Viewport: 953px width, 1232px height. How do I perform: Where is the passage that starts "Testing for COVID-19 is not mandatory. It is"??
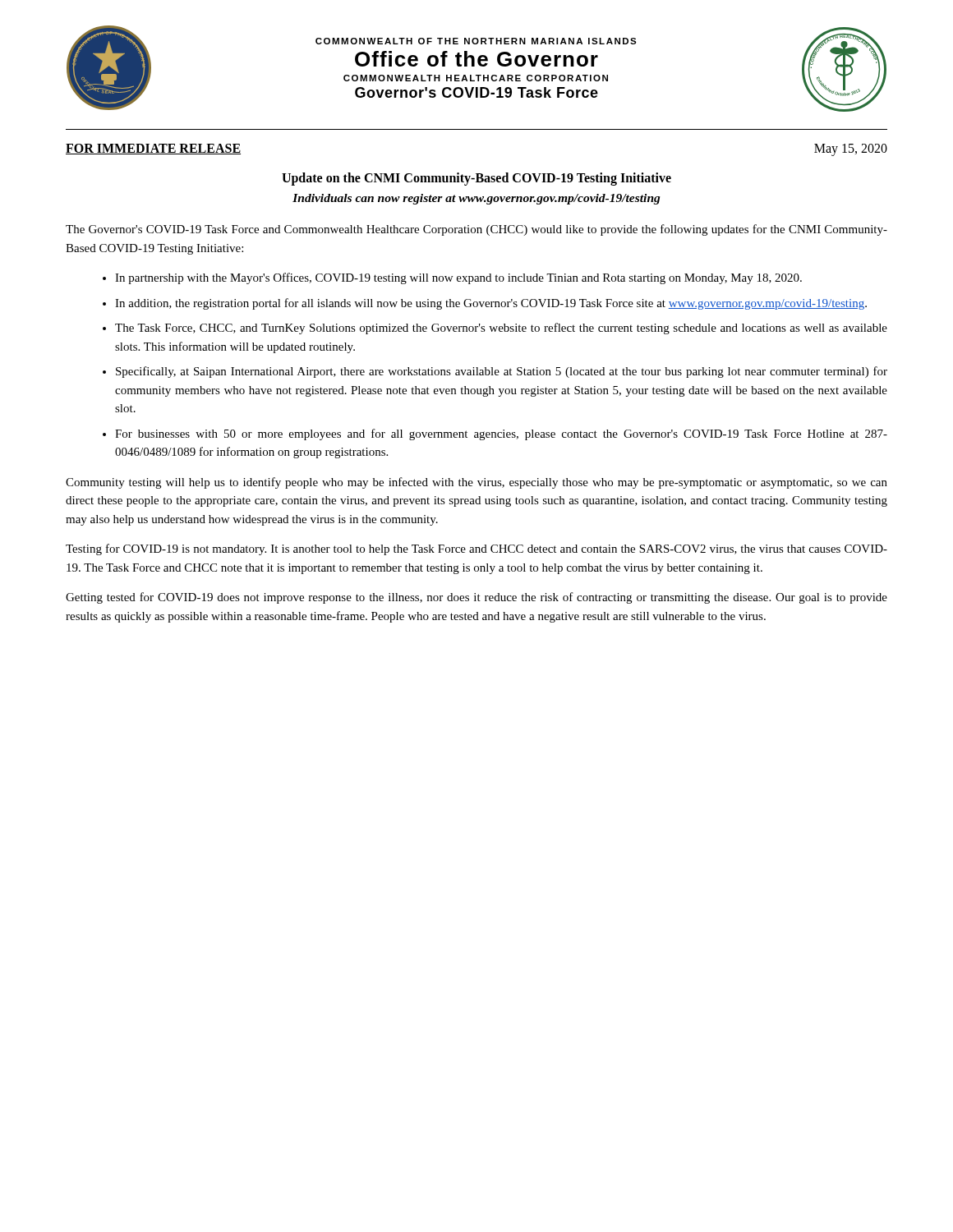(x=476, y=558)
